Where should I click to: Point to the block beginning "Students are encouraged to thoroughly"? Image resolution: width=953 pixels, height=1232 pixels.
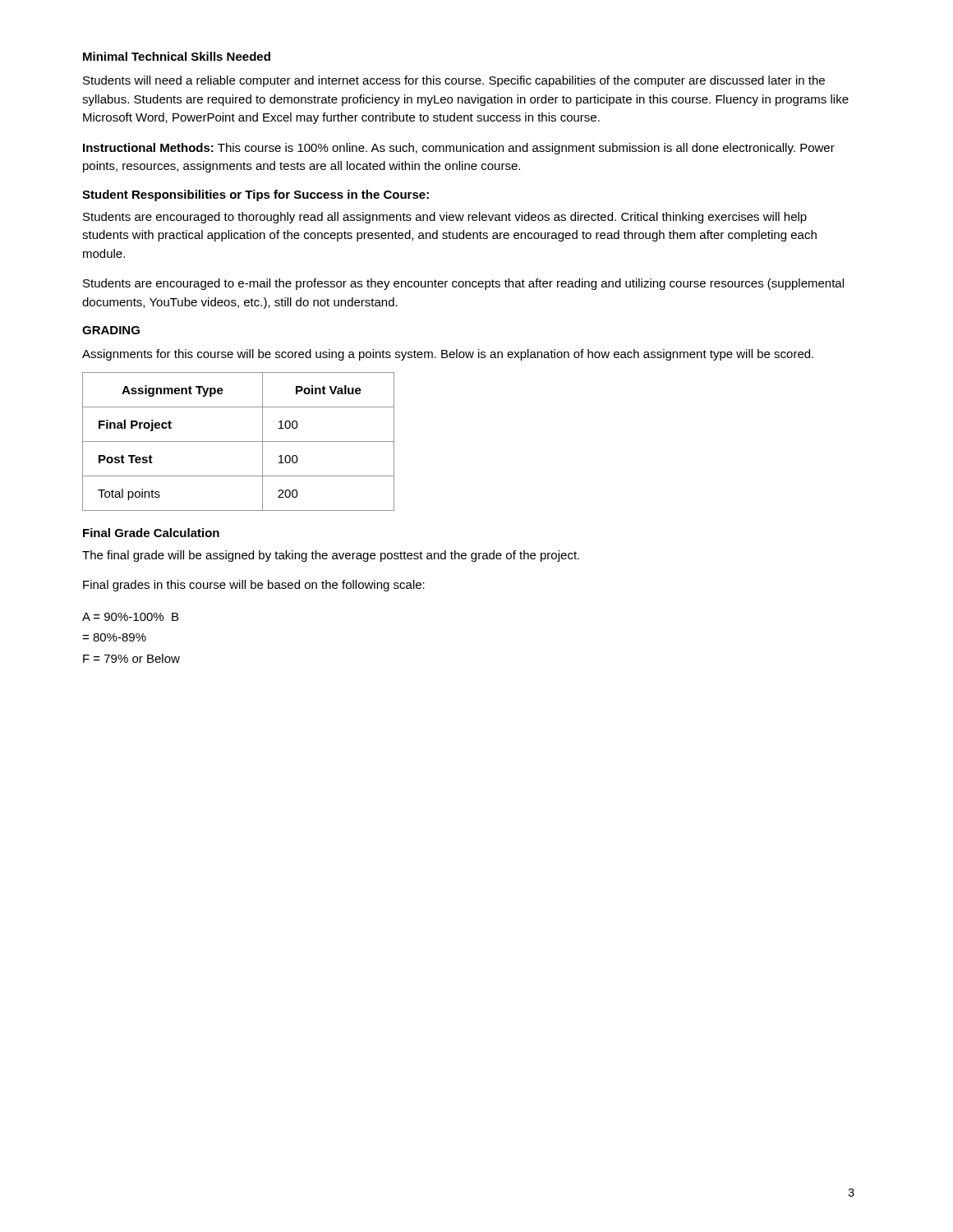tap(450, 235)
